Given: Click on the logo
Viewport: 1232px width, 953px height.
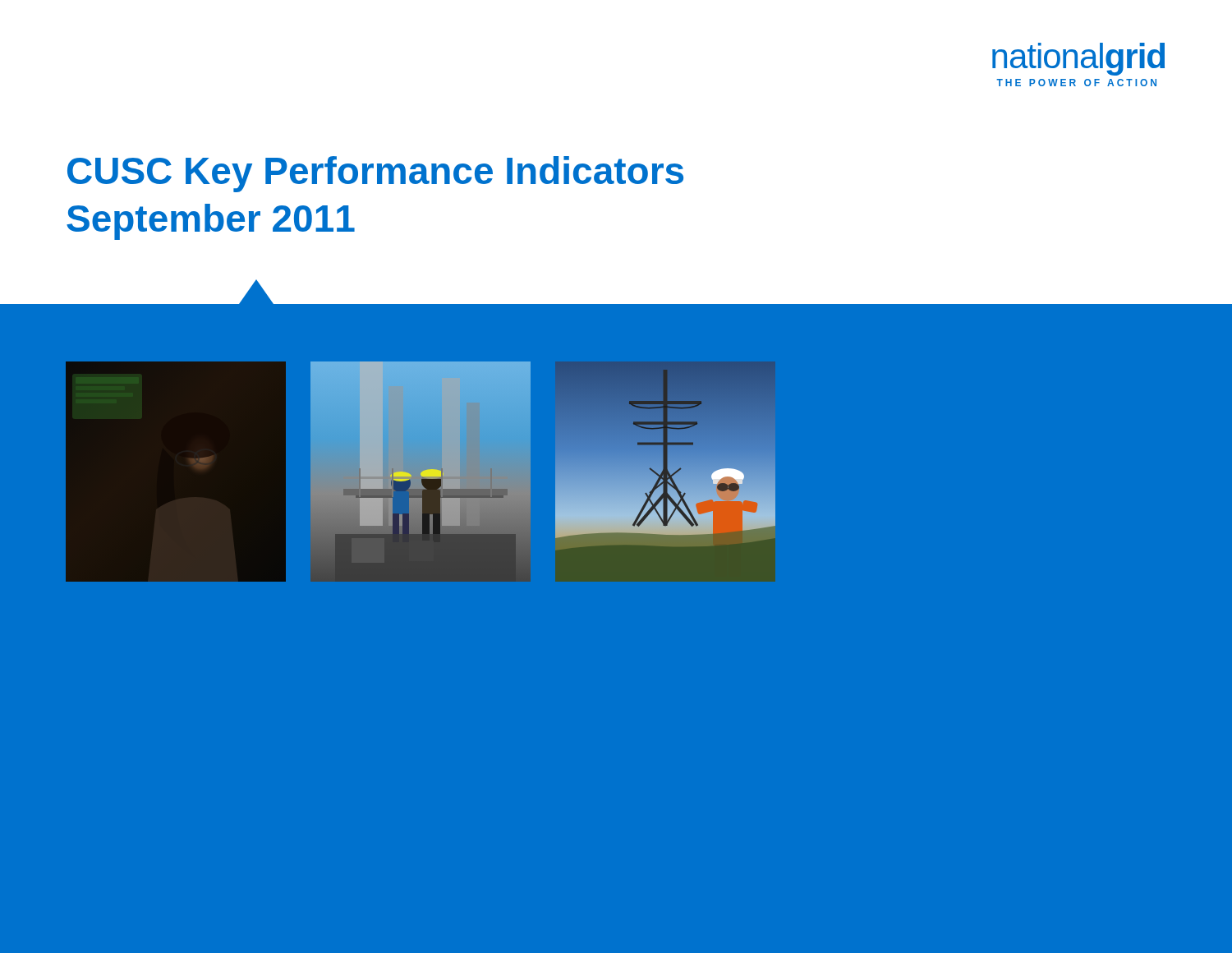Looking at the screenshot, I should [x=1078, y=64].
